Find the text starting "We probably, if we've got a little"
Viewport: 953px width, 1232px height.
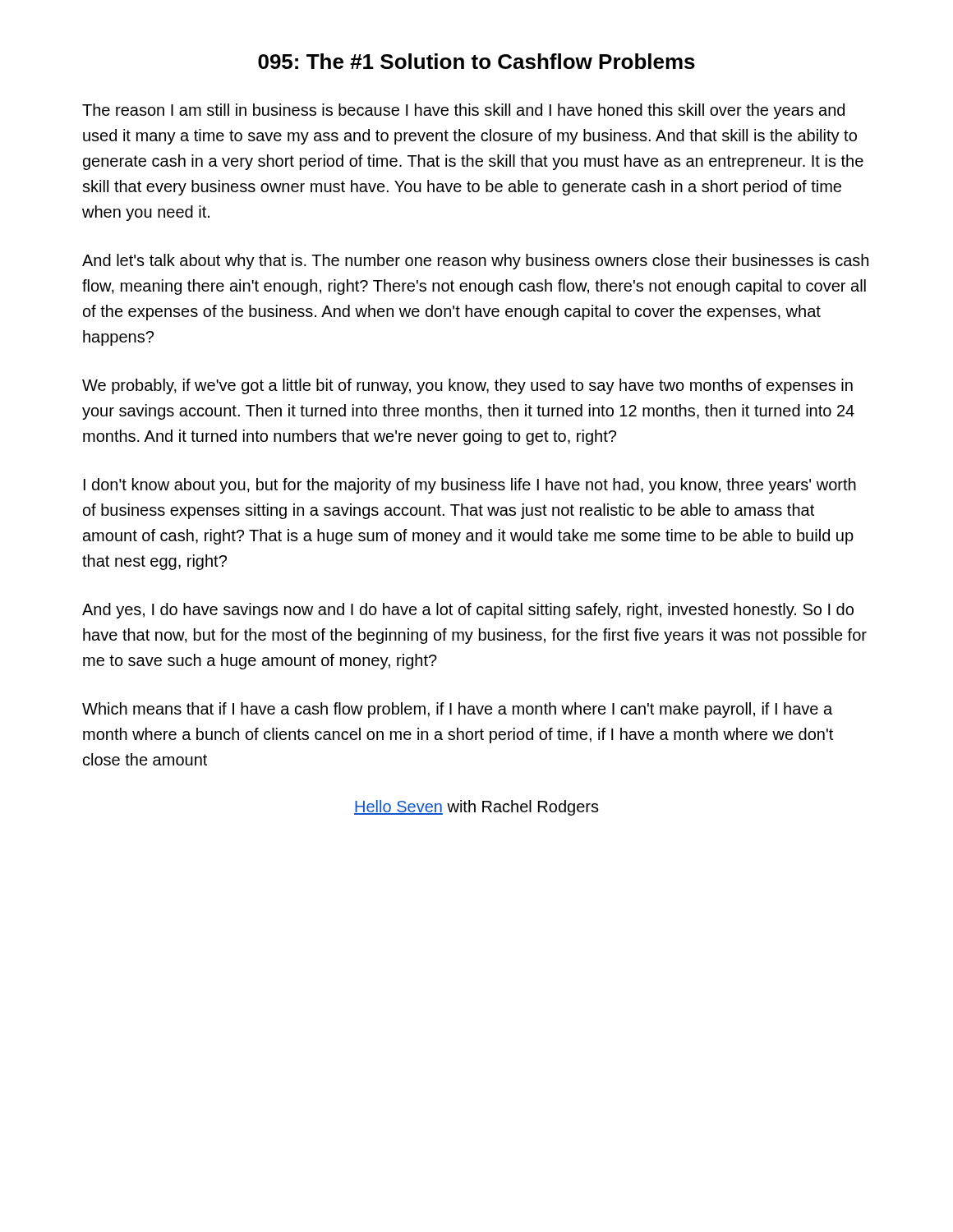(468, 411)
